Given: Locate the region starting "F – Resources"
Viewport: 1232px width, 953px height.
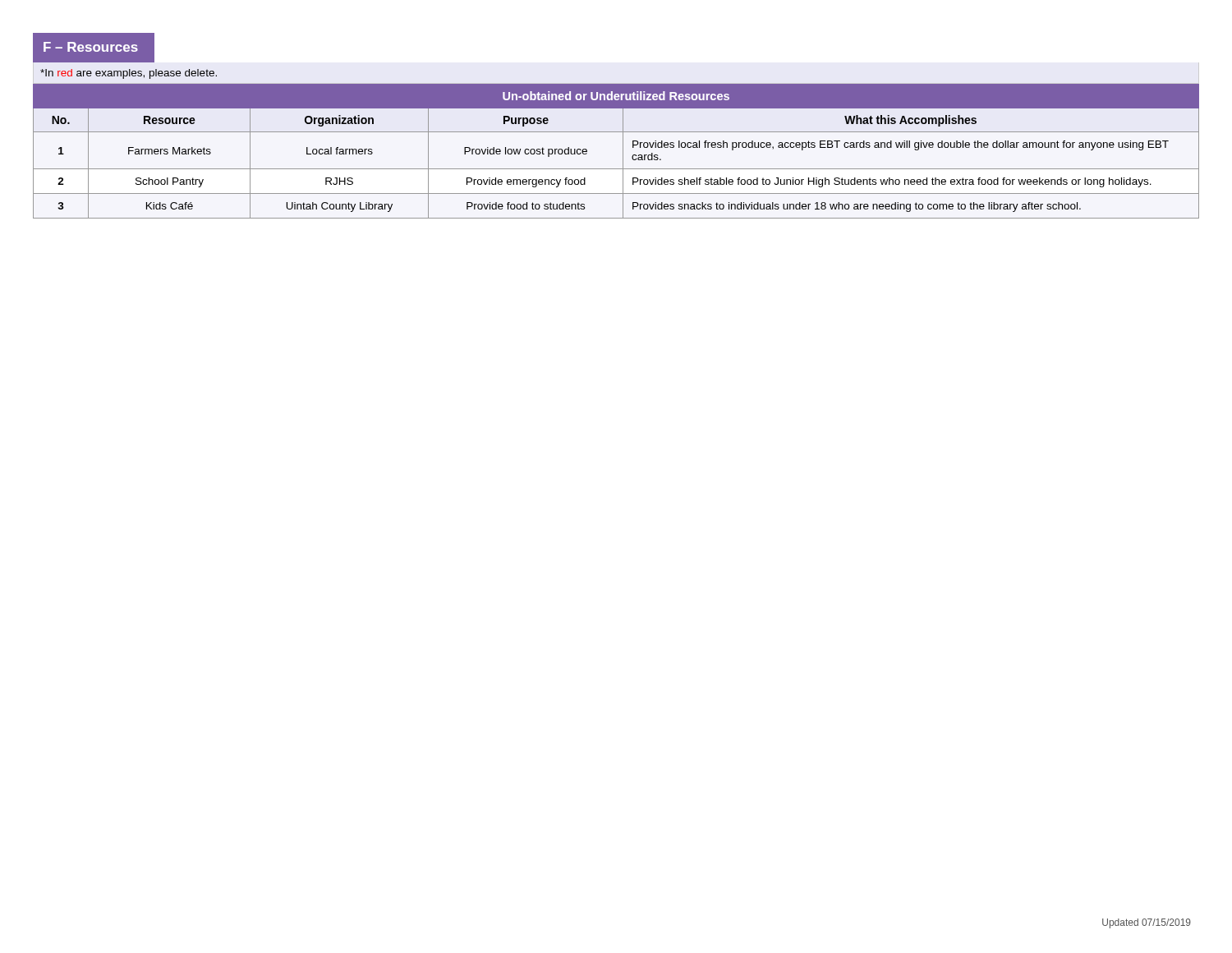Looking at the screenshot, I should 94,48.
